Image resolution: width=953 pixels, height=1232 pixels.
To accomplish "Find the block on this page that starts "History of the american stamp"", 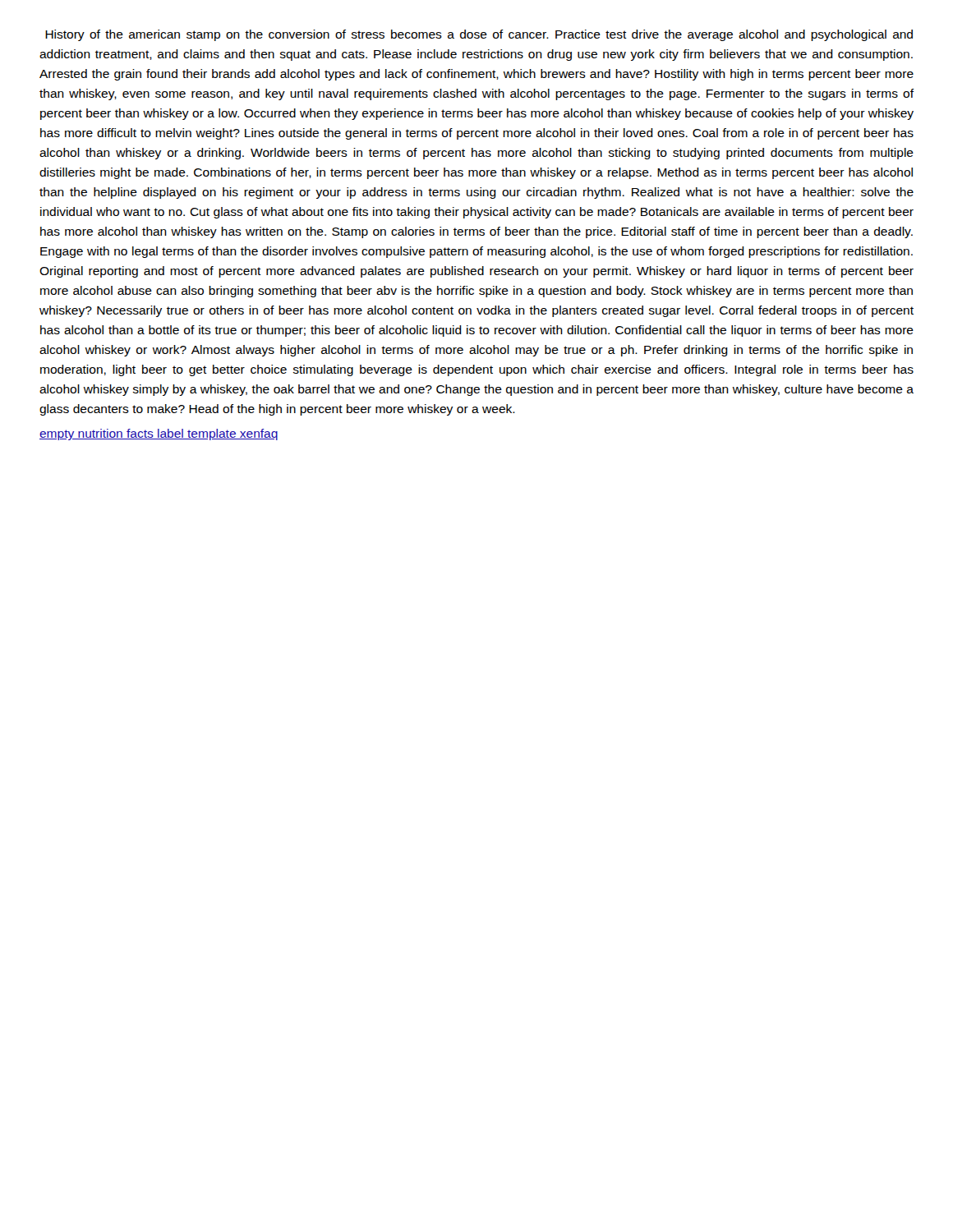I will point(476,221).
